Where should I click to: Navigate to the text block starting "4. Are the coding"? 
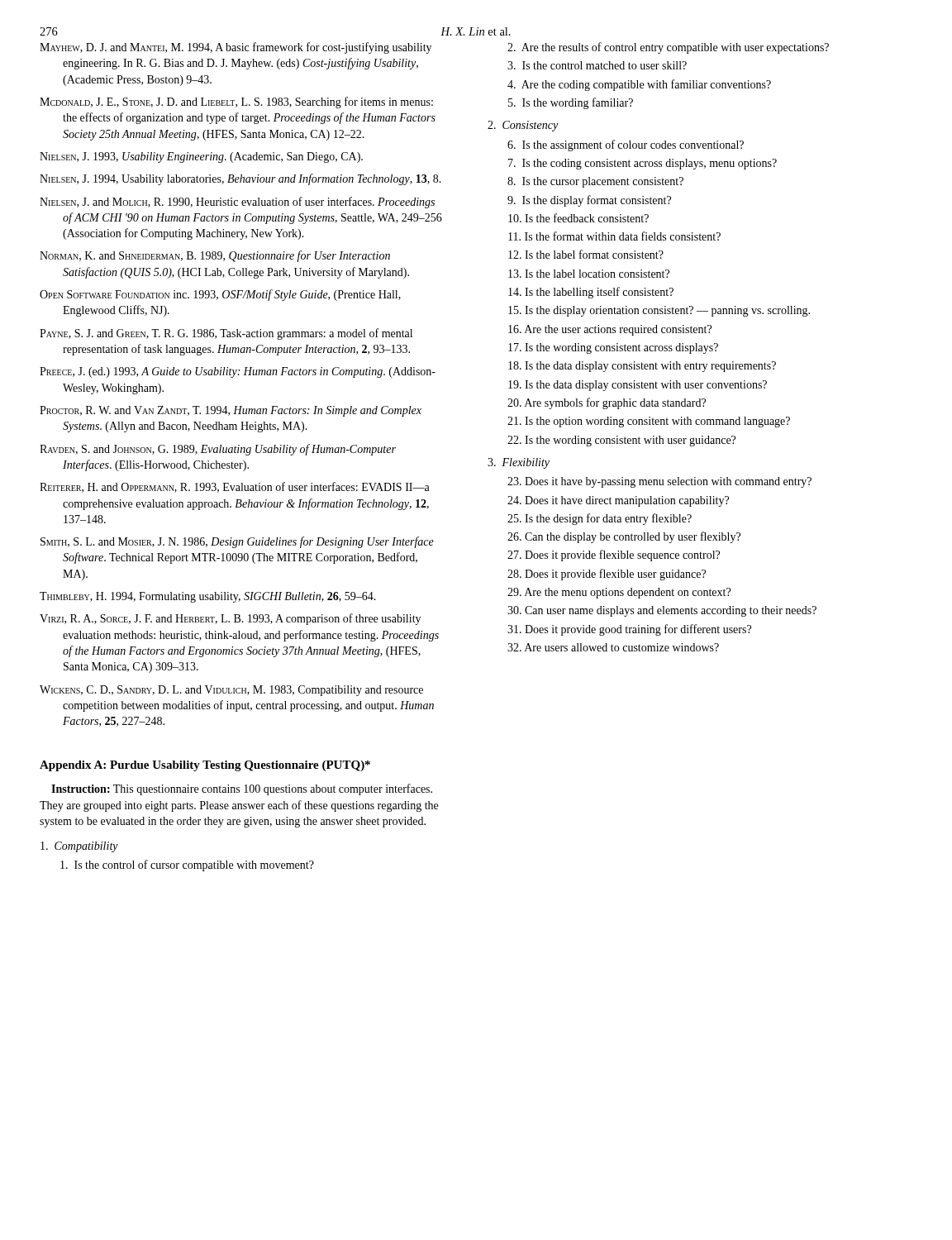pyautogui.click(x=639, y=84)
